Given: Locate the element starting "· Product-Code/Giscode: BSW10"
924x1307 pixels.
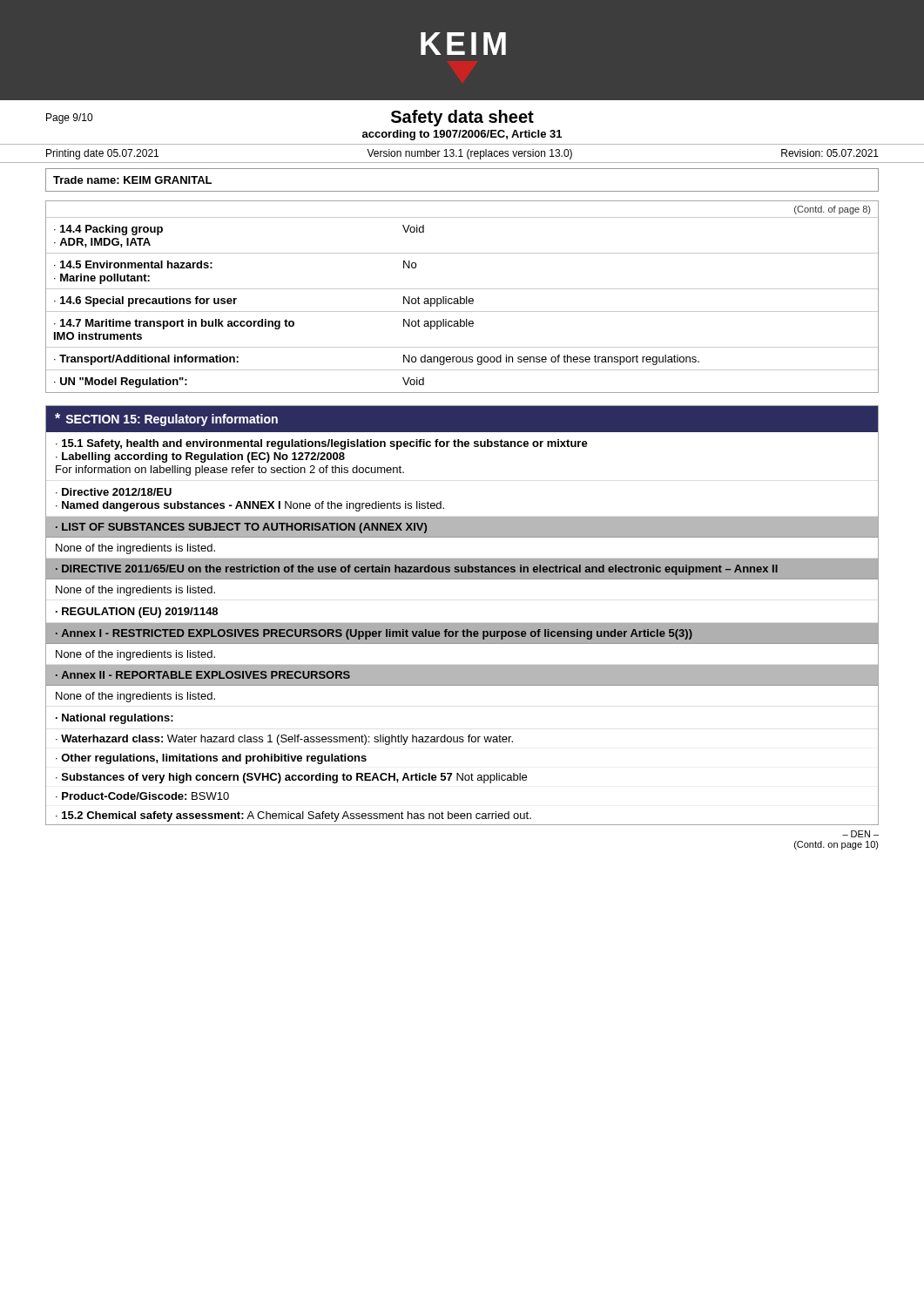Looking at the screenshot, I should (x=142, y=796).
